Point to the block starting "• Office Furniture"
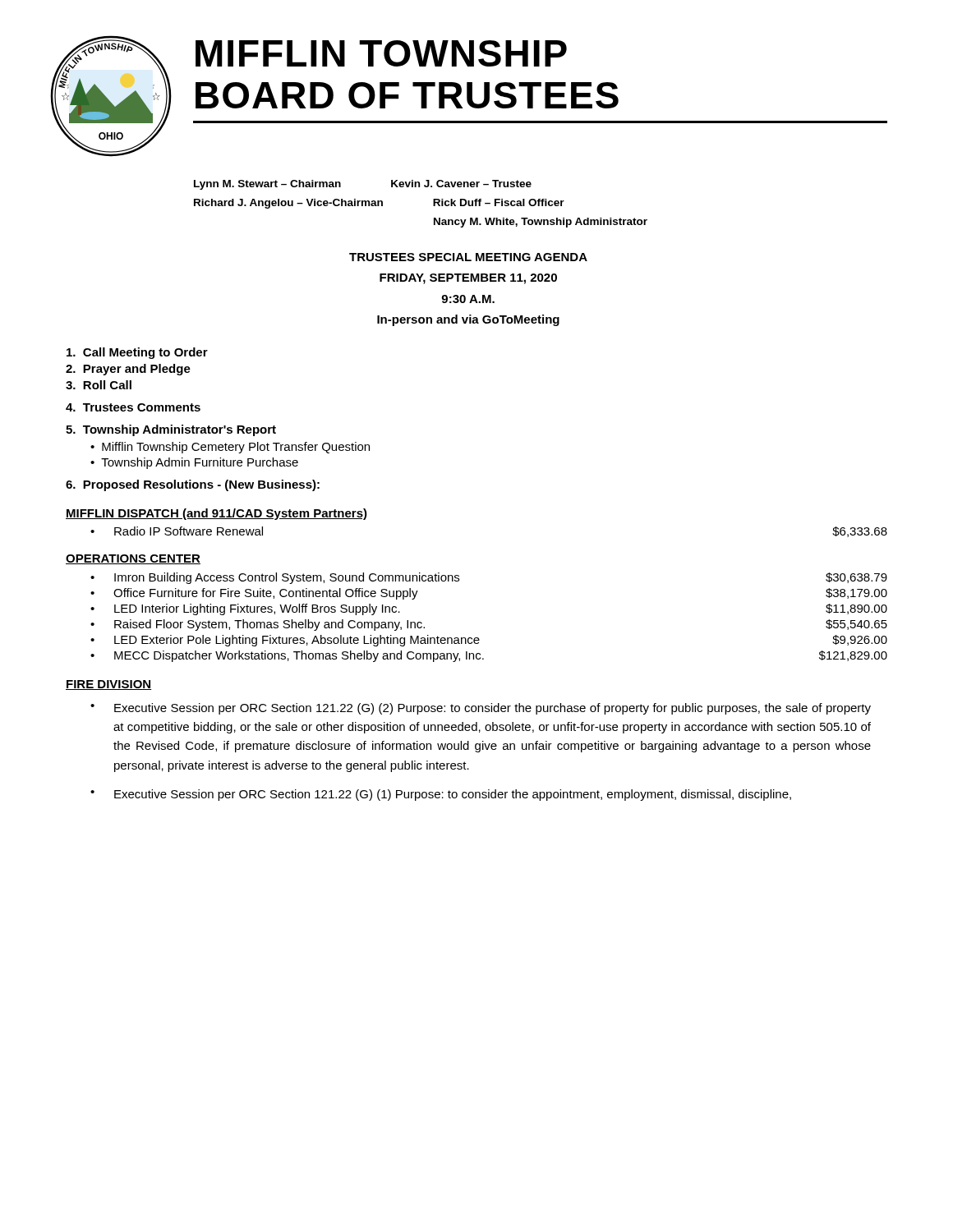 [266, 593]
